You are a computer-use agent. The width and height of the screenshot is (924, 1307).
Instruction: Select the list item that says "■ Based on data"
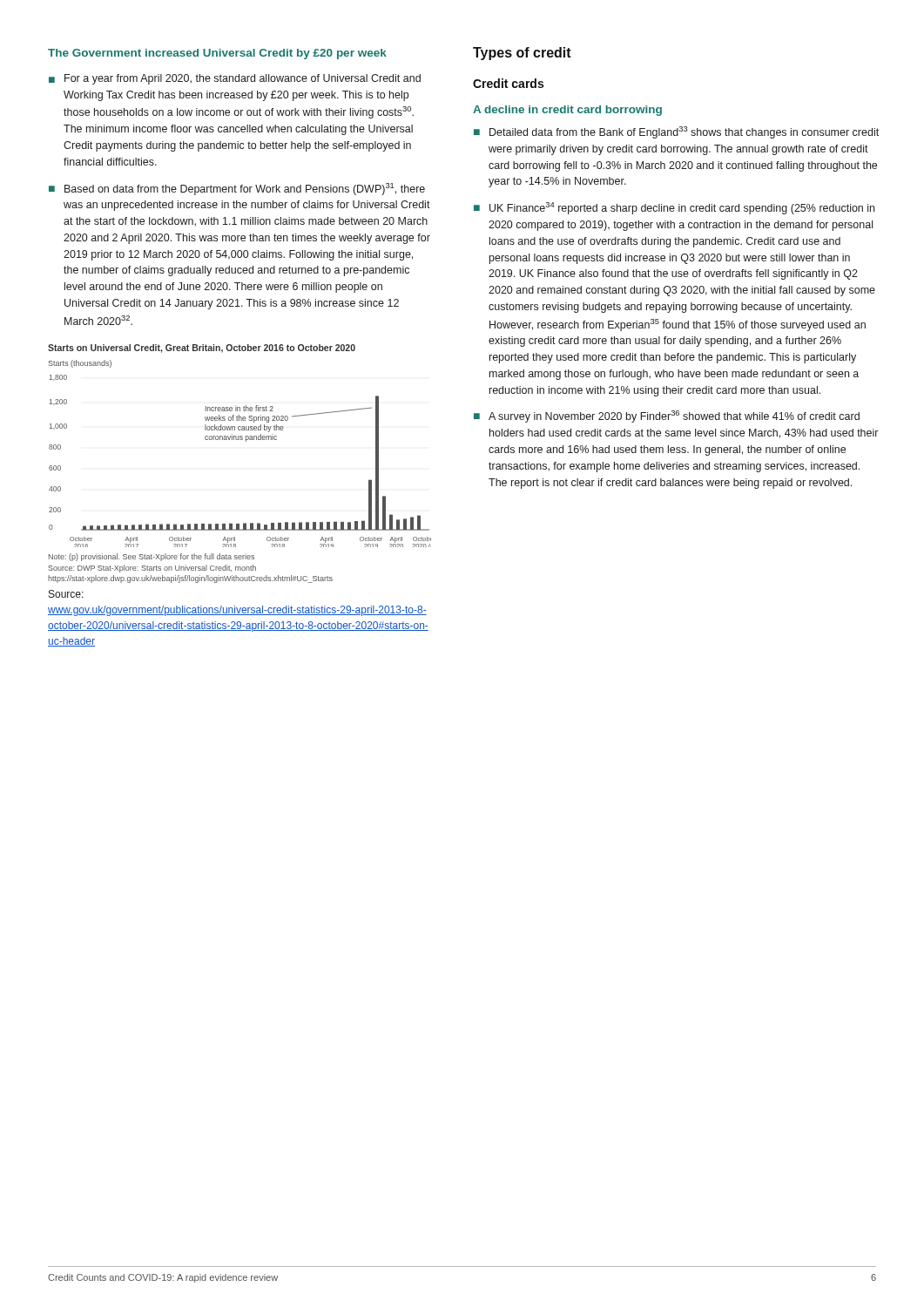pos(239,254)
